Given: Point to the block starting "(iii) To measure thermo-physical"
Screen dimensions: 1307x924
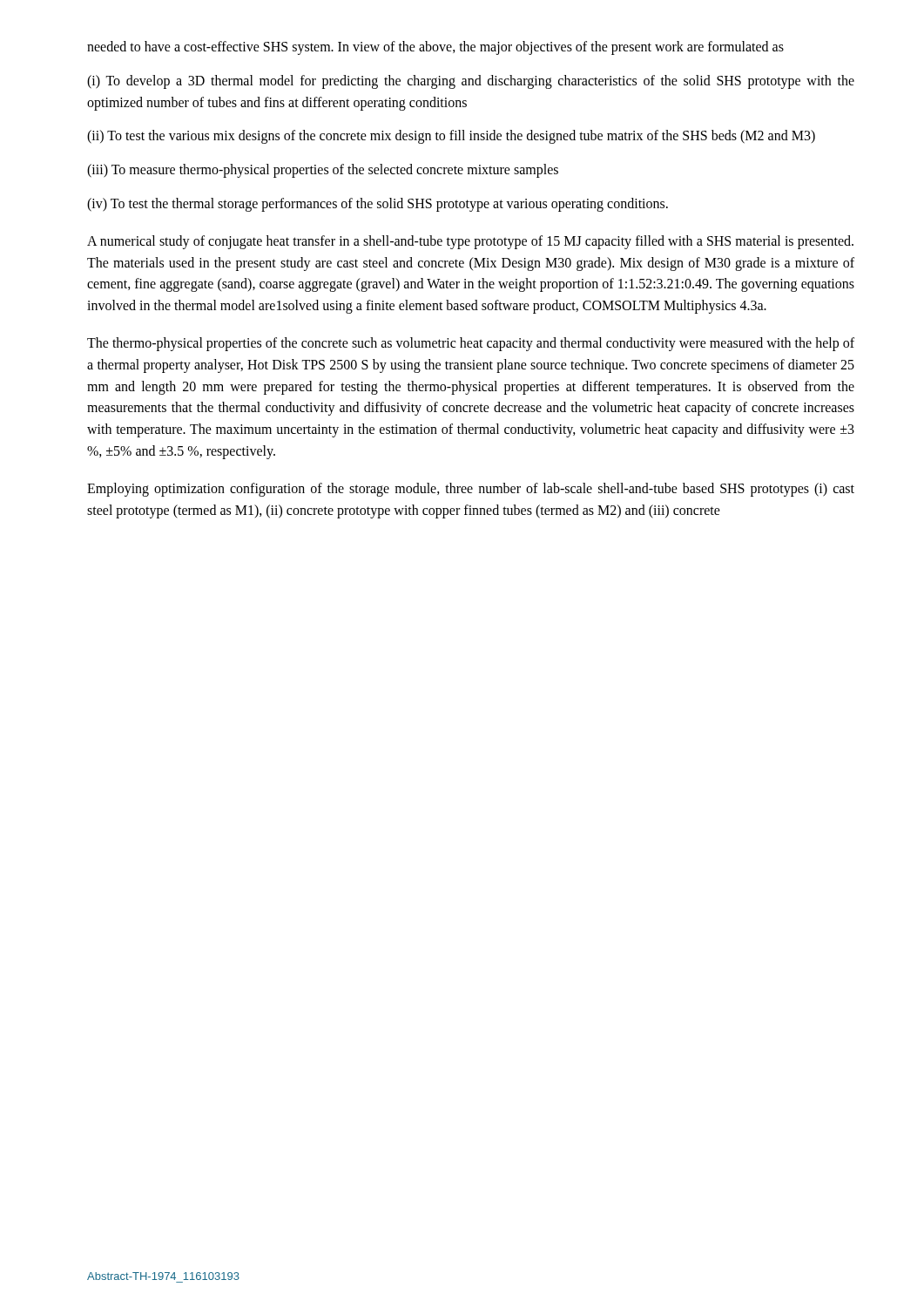Looking at the screenshot, I should [x=323, y=170].
